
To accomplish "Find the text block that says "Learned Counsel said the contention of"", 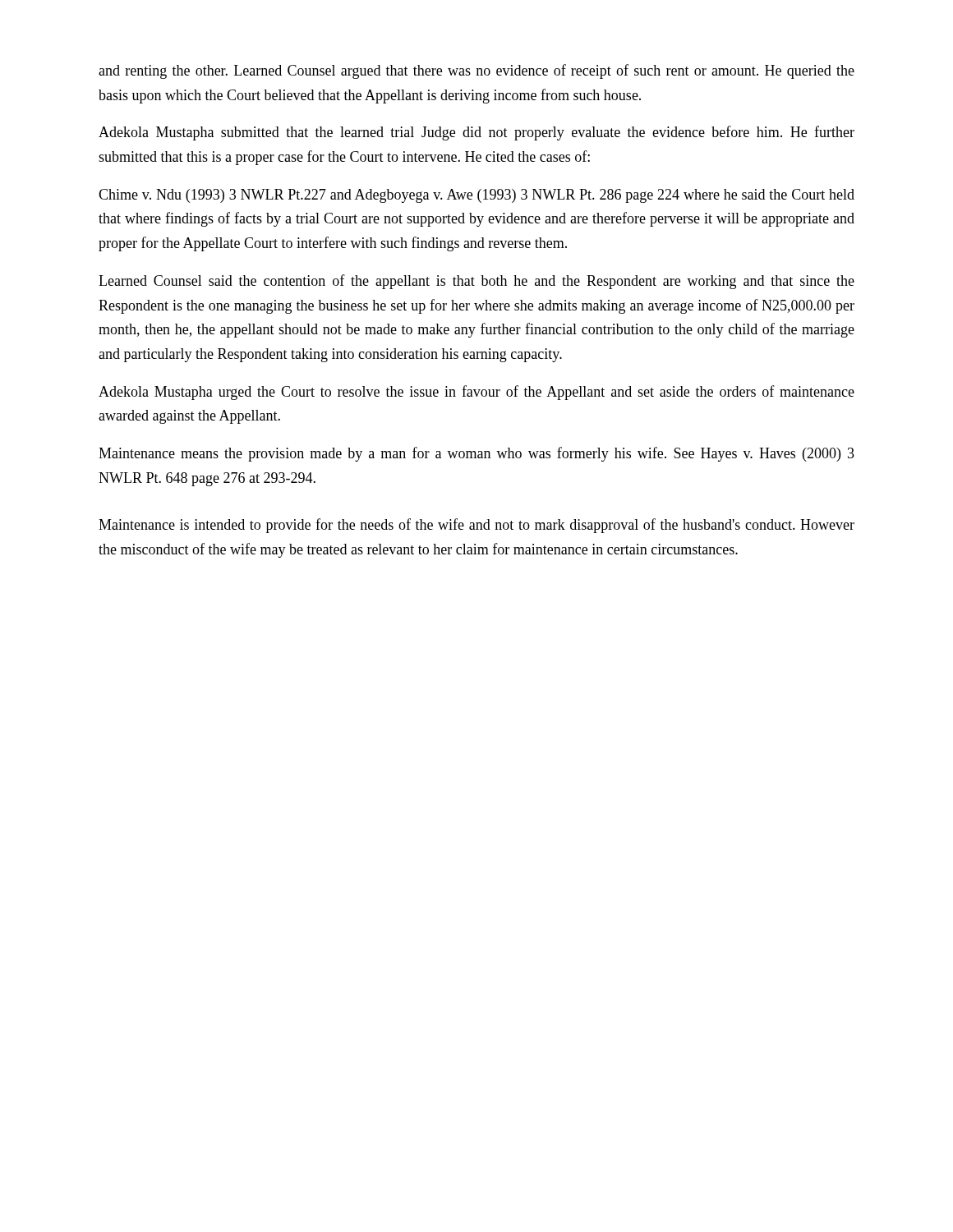I will pyautogui.click(x=476, y=317).
